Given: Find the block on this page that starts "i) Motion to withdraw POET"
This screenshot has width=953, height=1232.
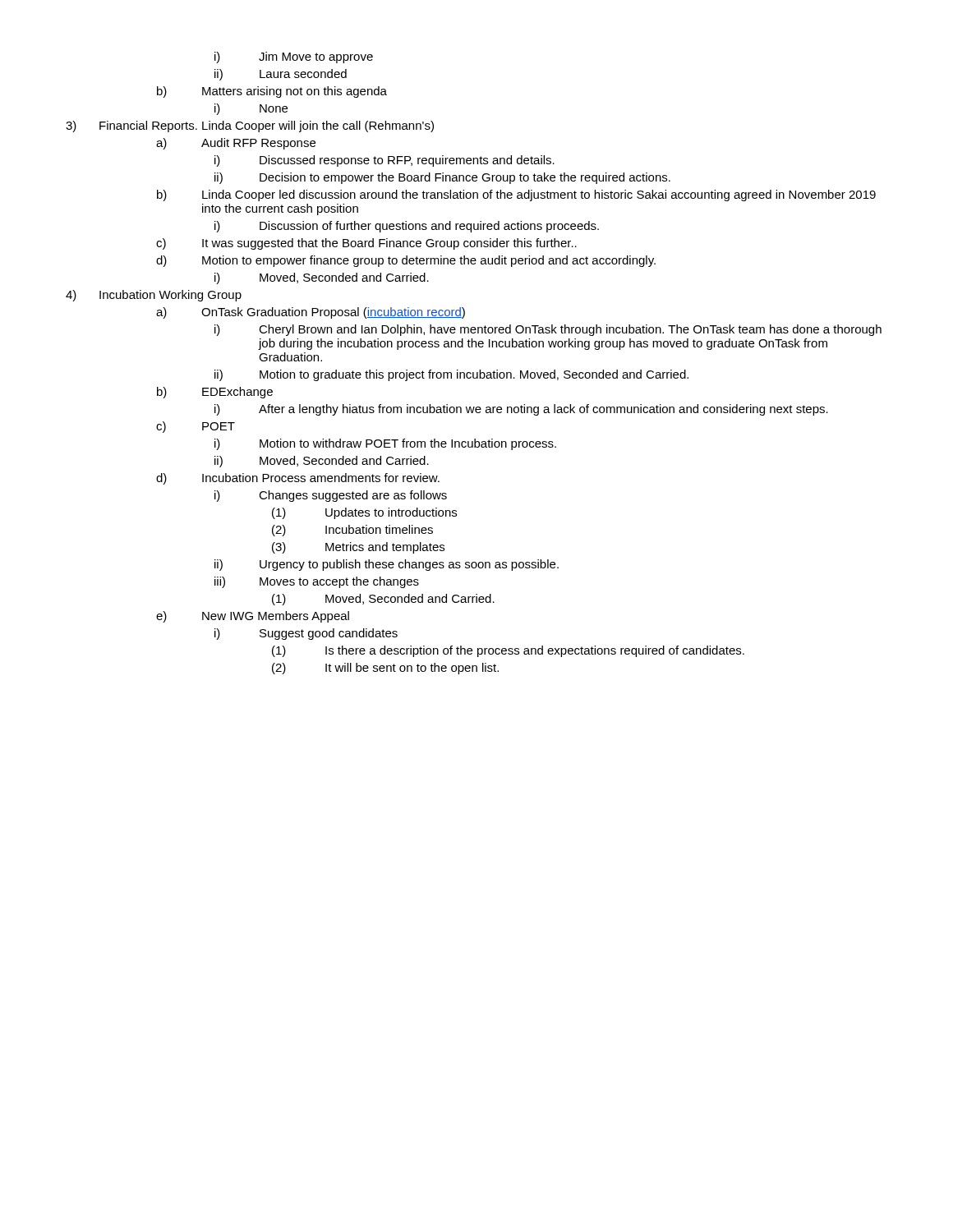Looking at the screenshot, I should (x=550, y=443).
